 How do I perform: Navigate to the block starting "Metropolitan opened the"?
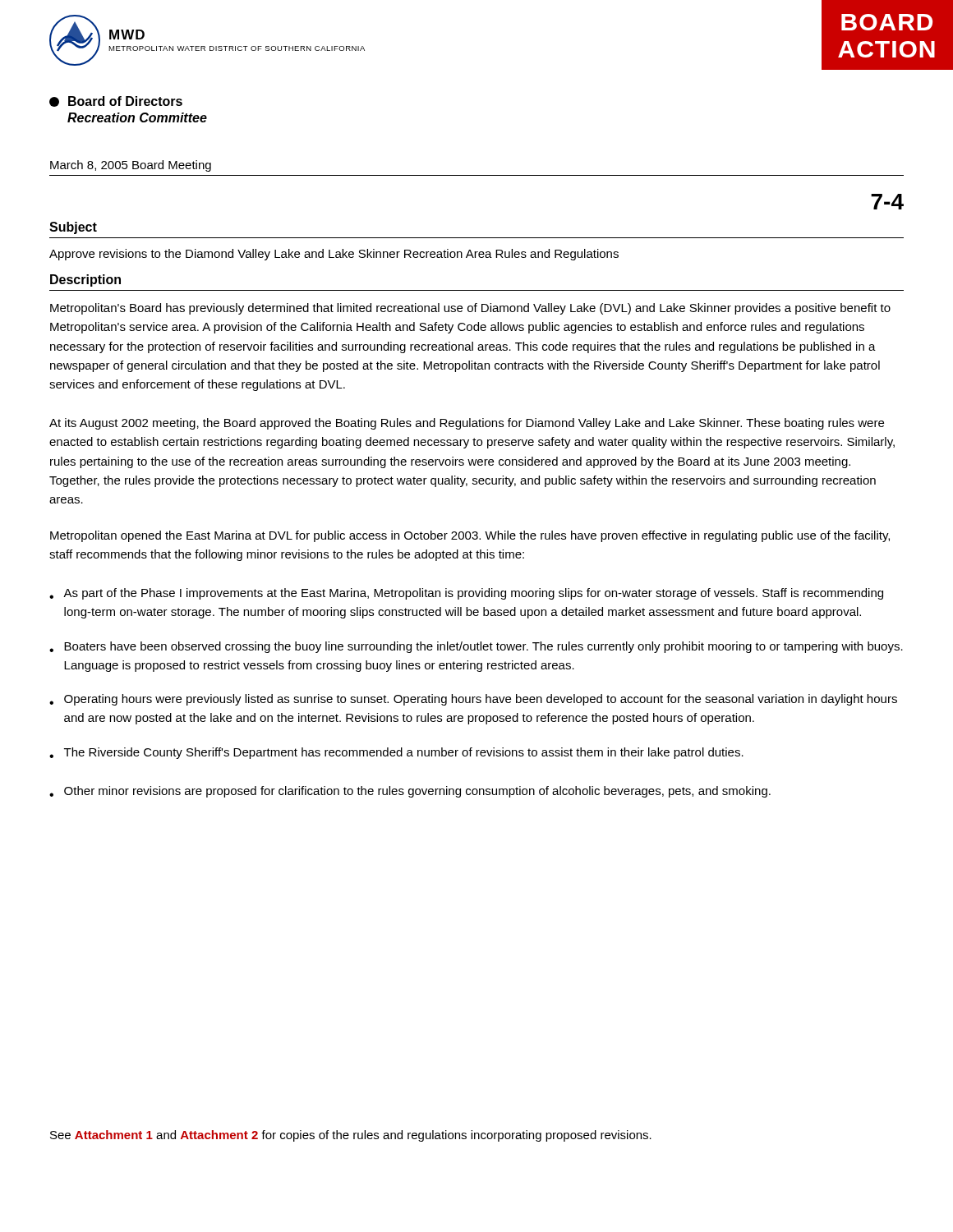[470, 545]
